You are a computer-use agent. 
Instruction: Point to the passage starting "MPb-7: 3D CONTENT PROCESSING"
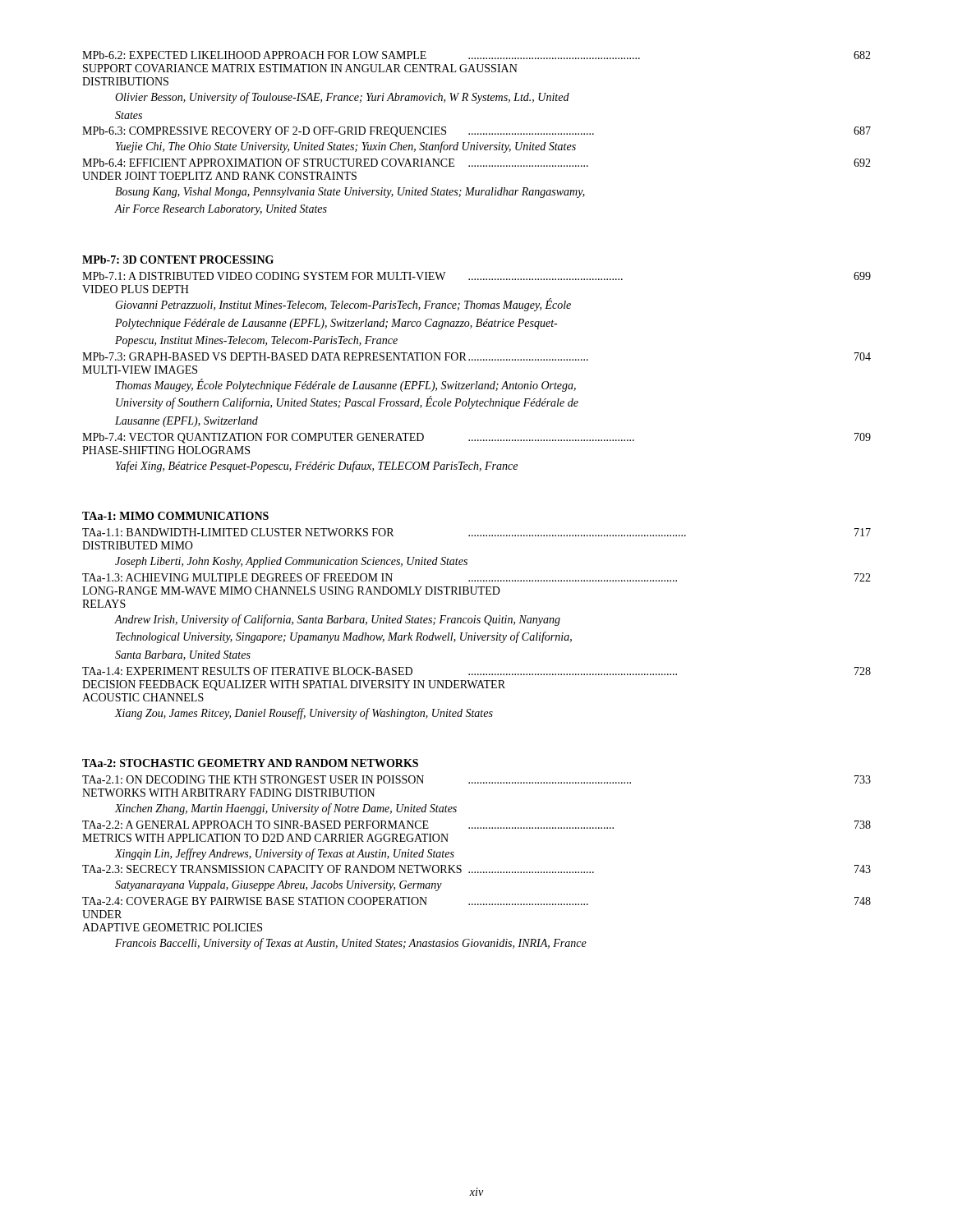point(178,260)
